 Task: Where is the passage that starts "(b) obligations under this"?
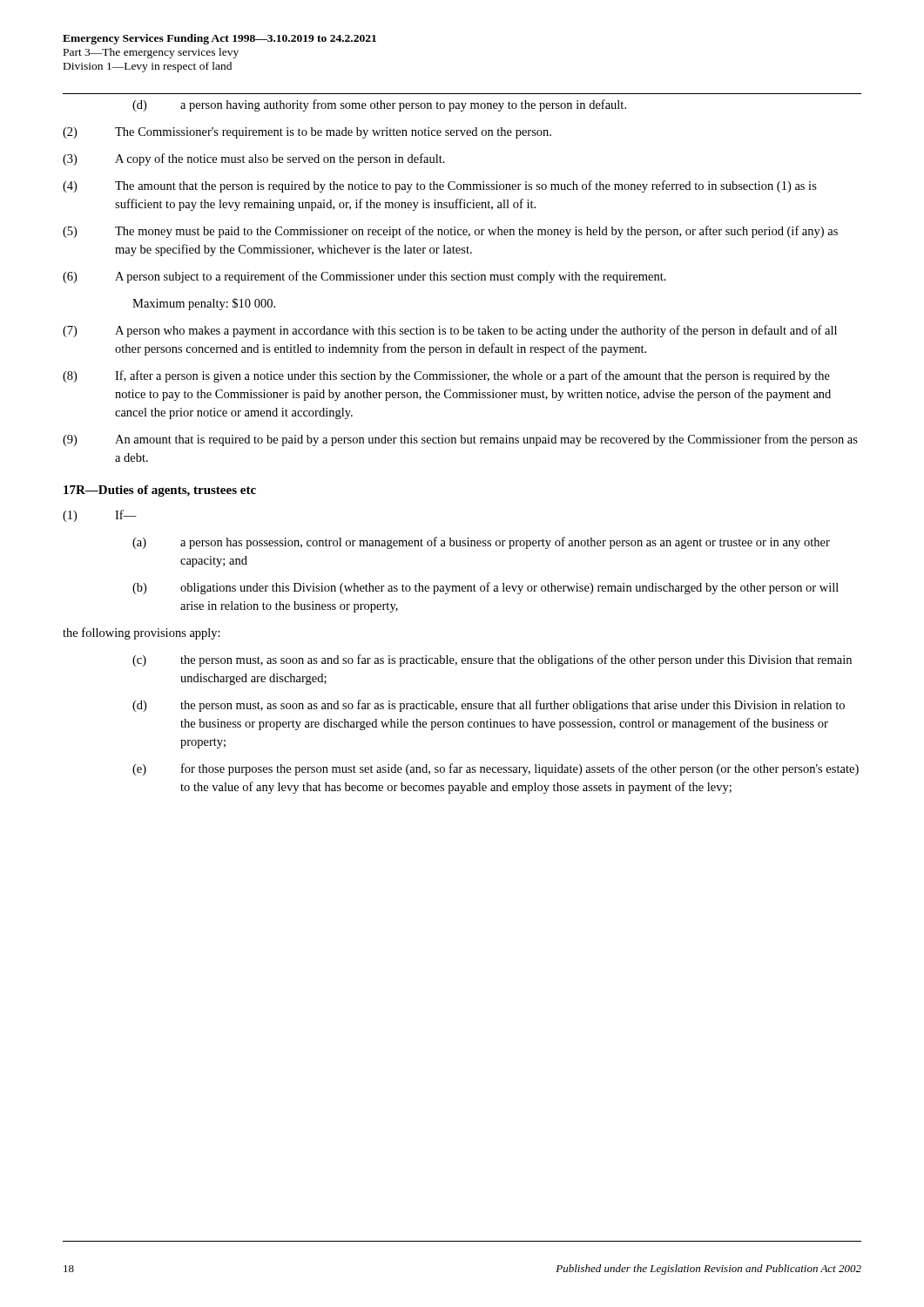(x=497, y=597)
